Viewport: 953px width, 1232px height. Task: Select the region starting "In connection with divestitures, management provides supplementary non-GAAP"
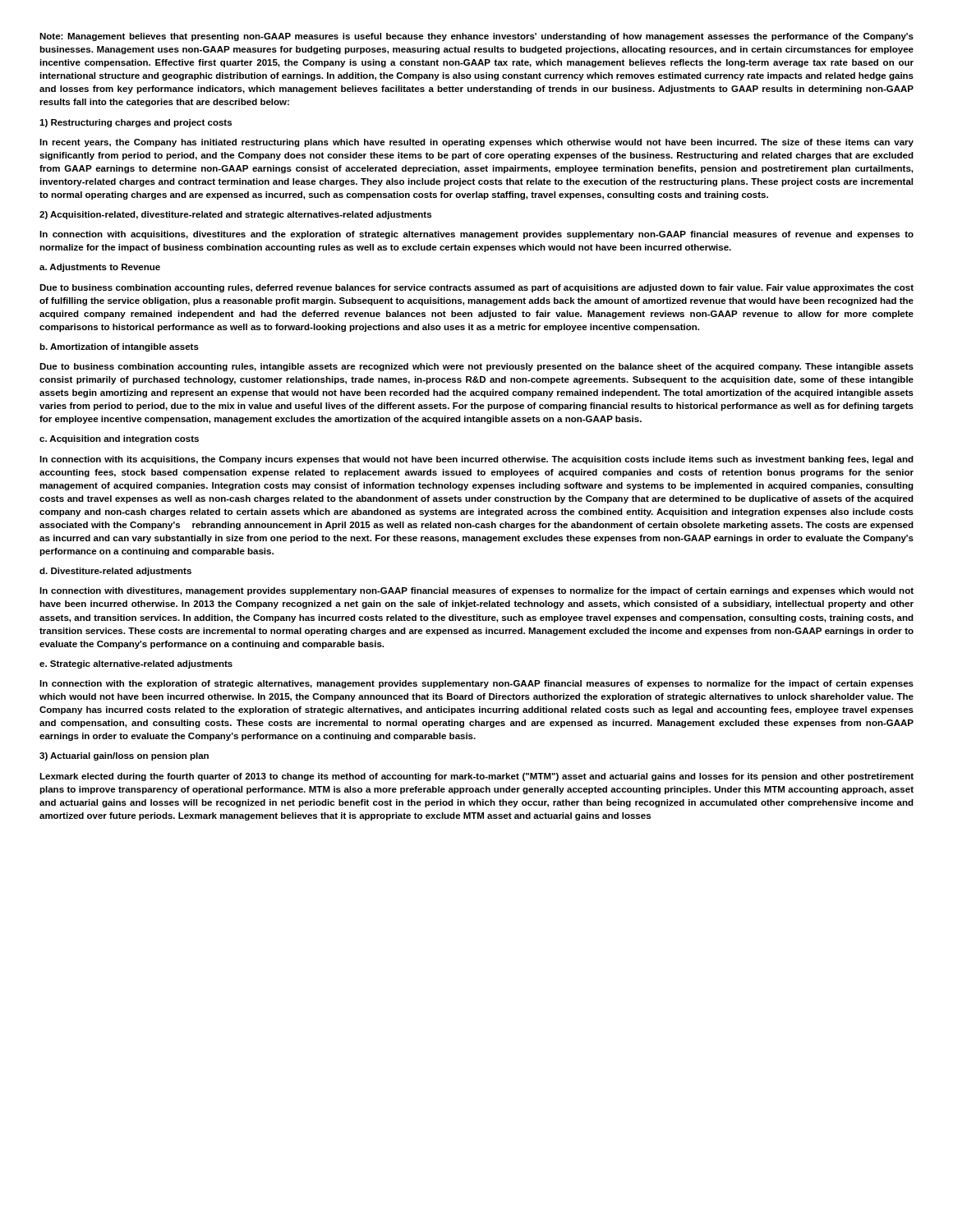pyautogui.click(x=476, y=617)
